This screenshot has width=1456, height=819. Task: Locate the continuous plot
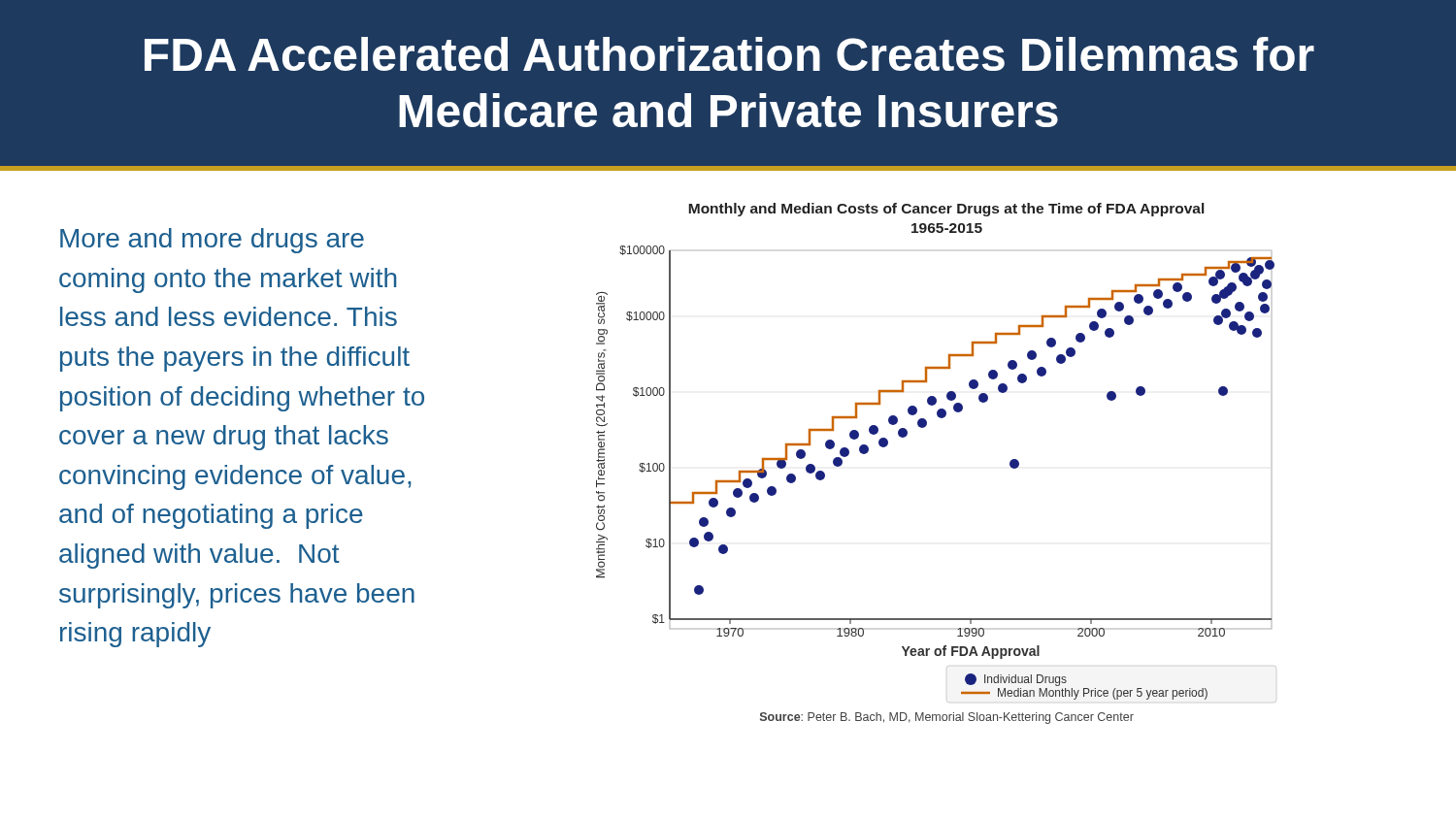pyautogui.click(x=946, y=453)
